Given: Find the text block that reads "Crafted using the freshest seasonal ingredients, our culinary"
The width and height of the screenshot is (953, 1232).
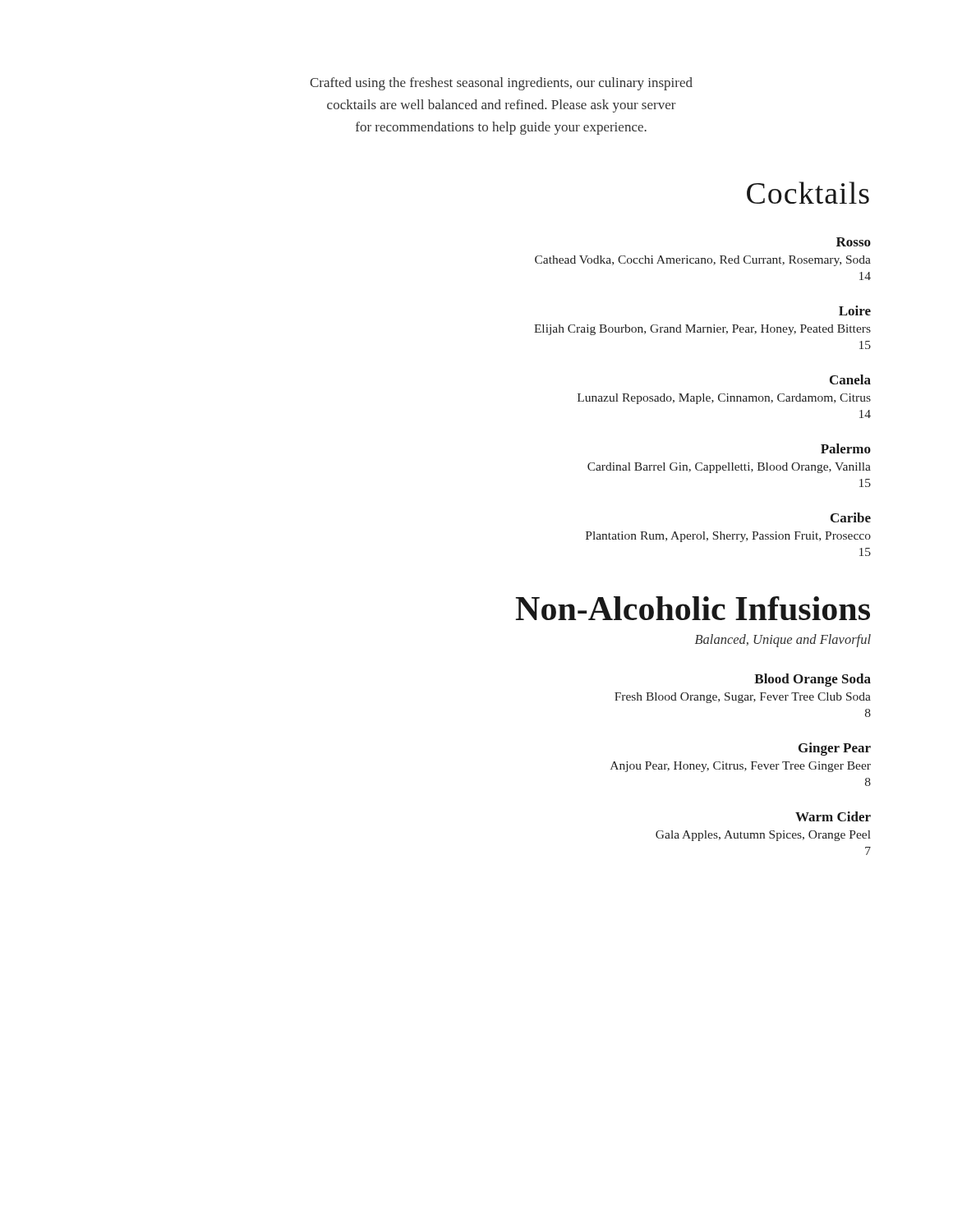Looking at the screenshot, I should coord(501,105).
